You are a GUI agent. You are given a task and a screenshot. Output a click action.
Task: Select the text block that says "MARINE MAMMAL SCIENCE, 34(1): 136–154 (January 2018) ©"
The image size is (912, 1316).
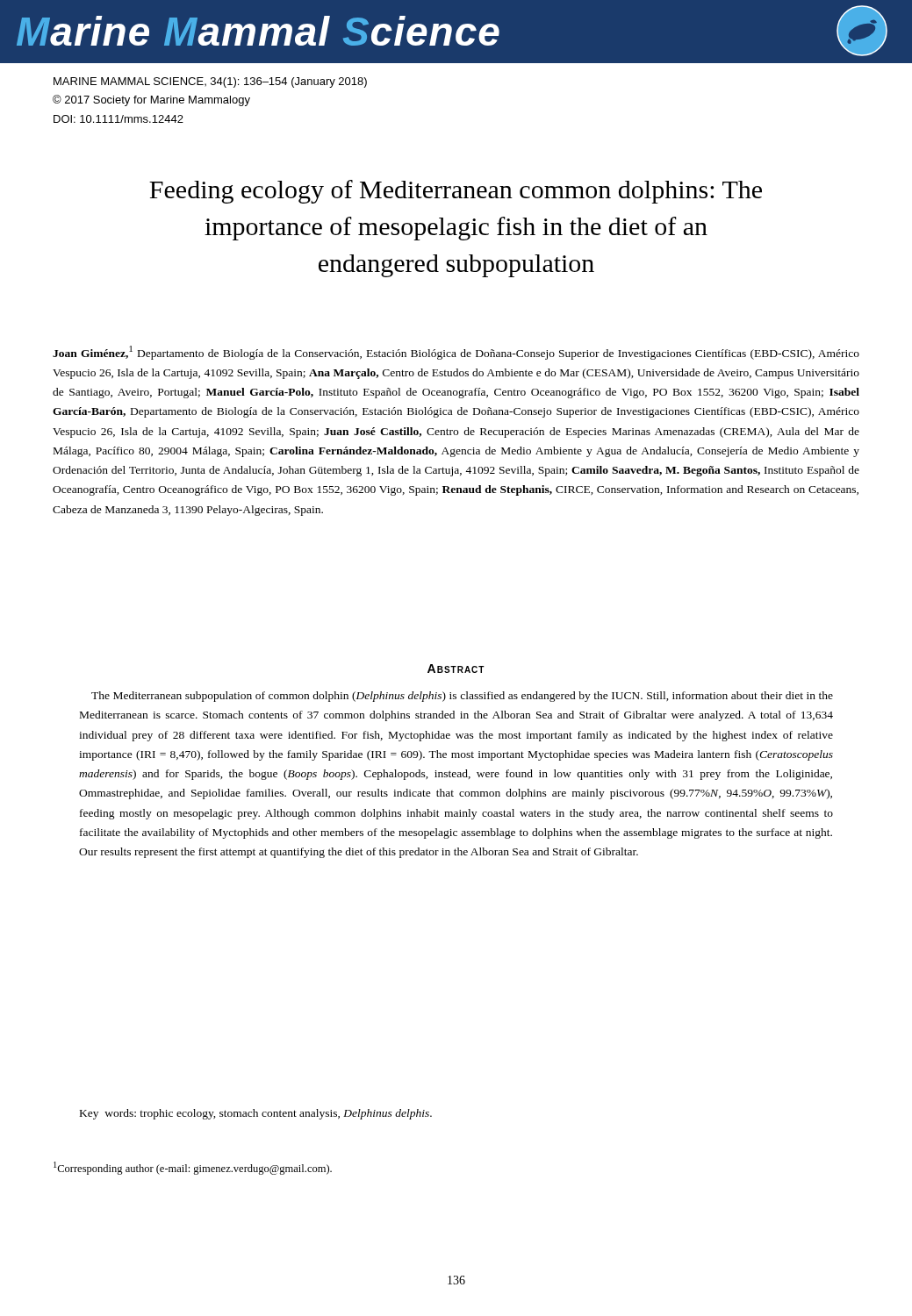coord(210,100)
